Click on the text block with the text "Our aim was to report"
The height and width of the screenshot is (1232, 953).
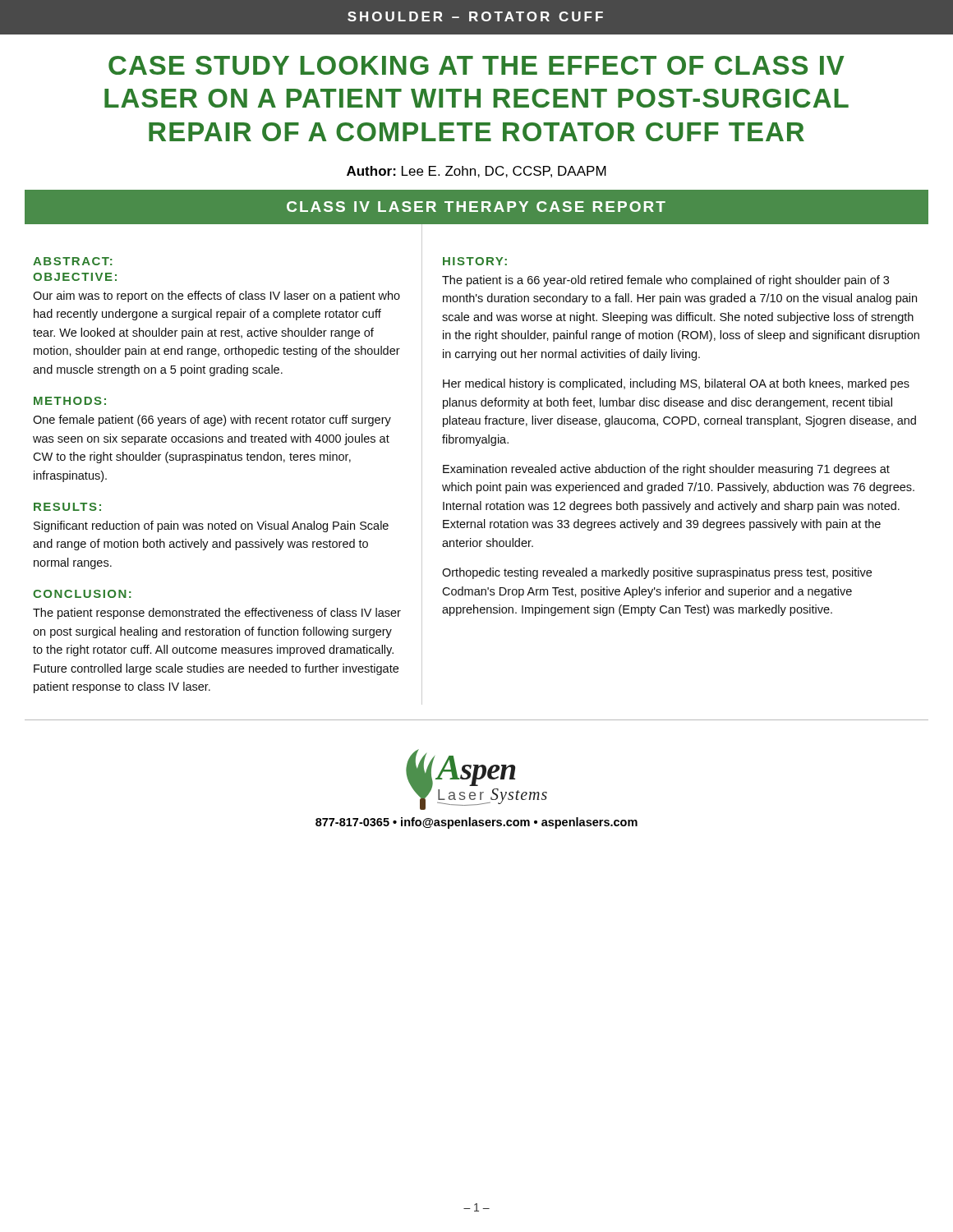point(217,332)
